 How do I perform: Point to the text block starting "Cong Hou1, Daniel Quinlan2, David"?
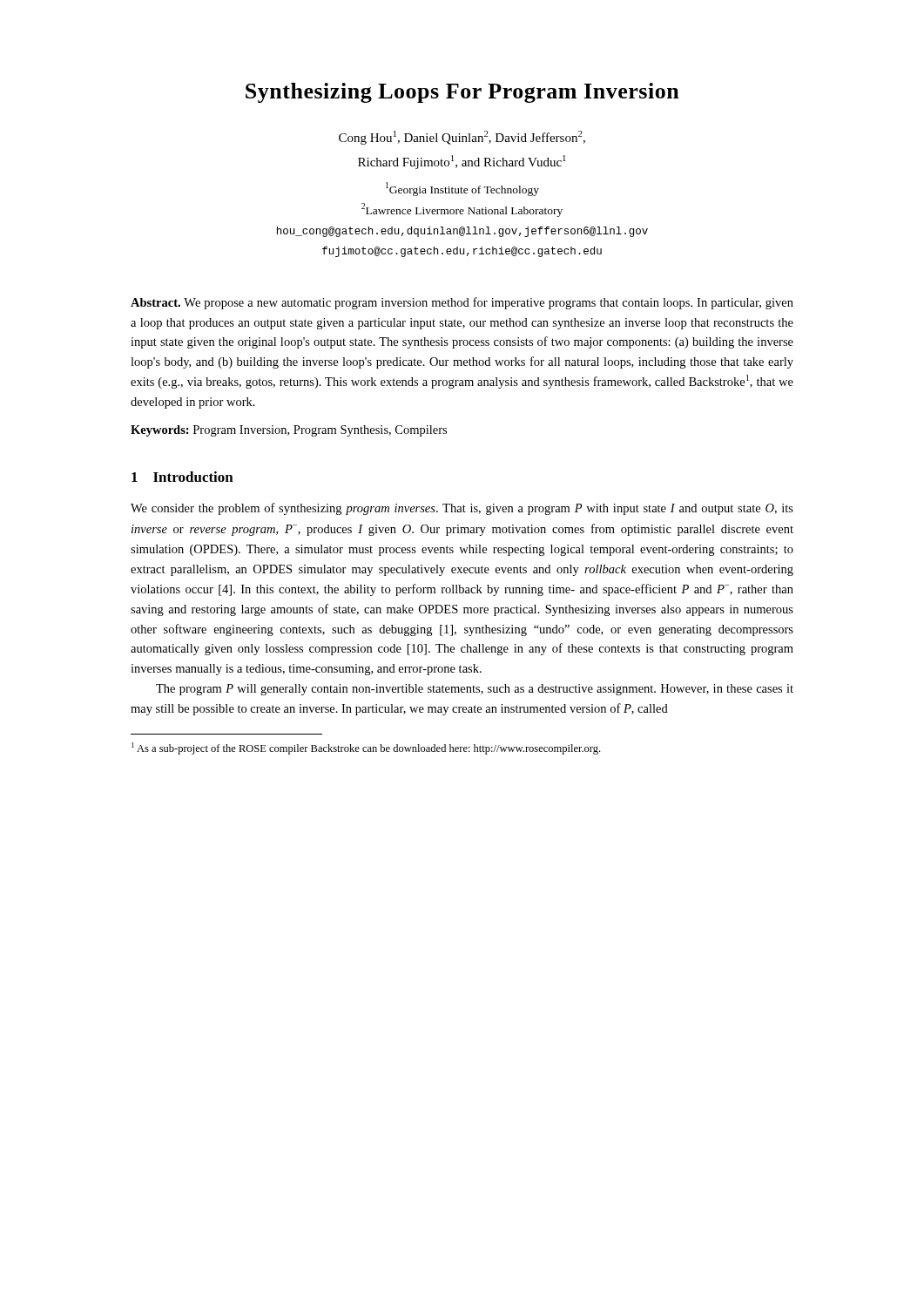point(462,148)
